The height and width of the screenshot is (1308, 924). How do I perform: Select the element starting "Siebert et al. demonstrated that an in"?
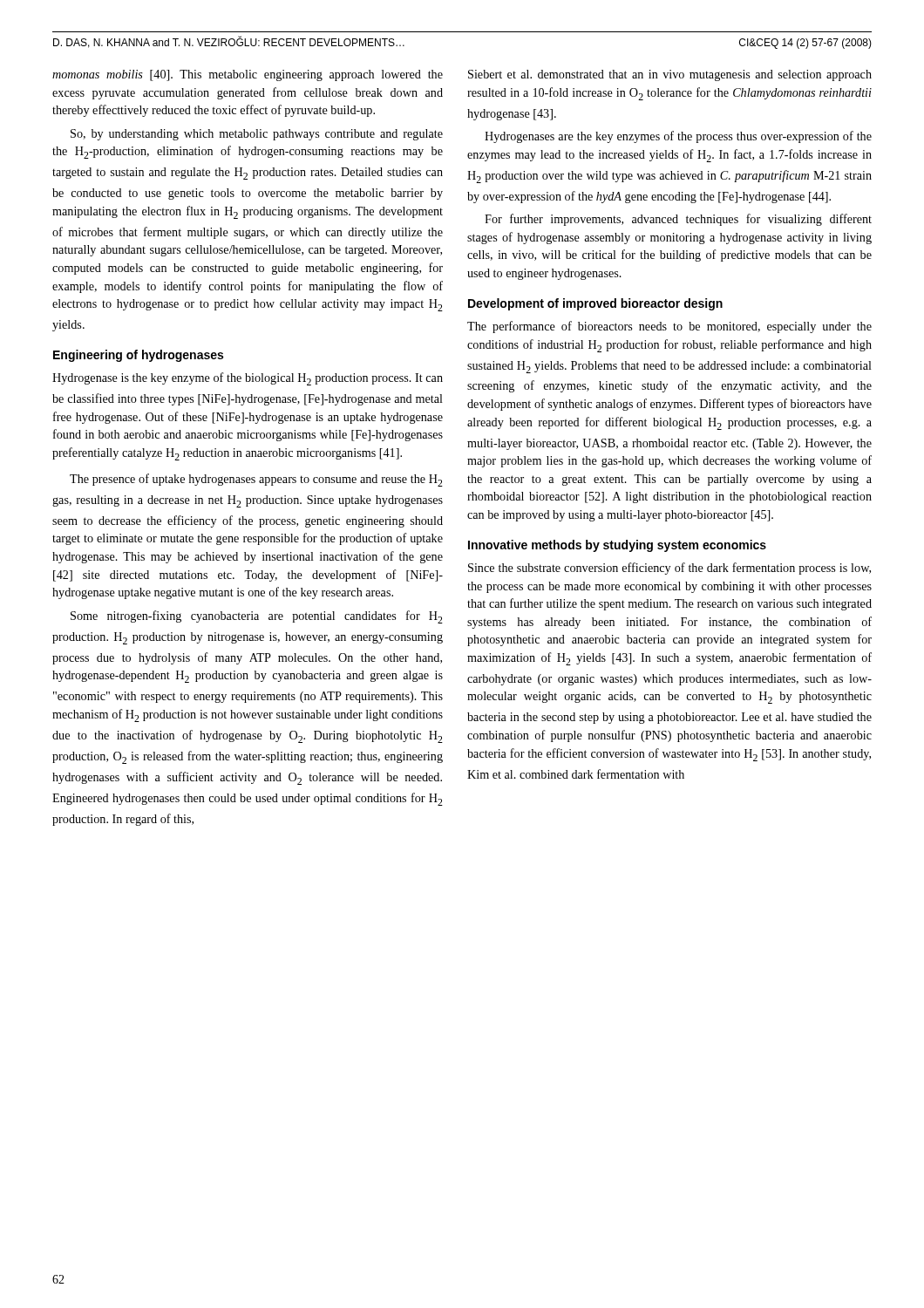pos(669,174)
